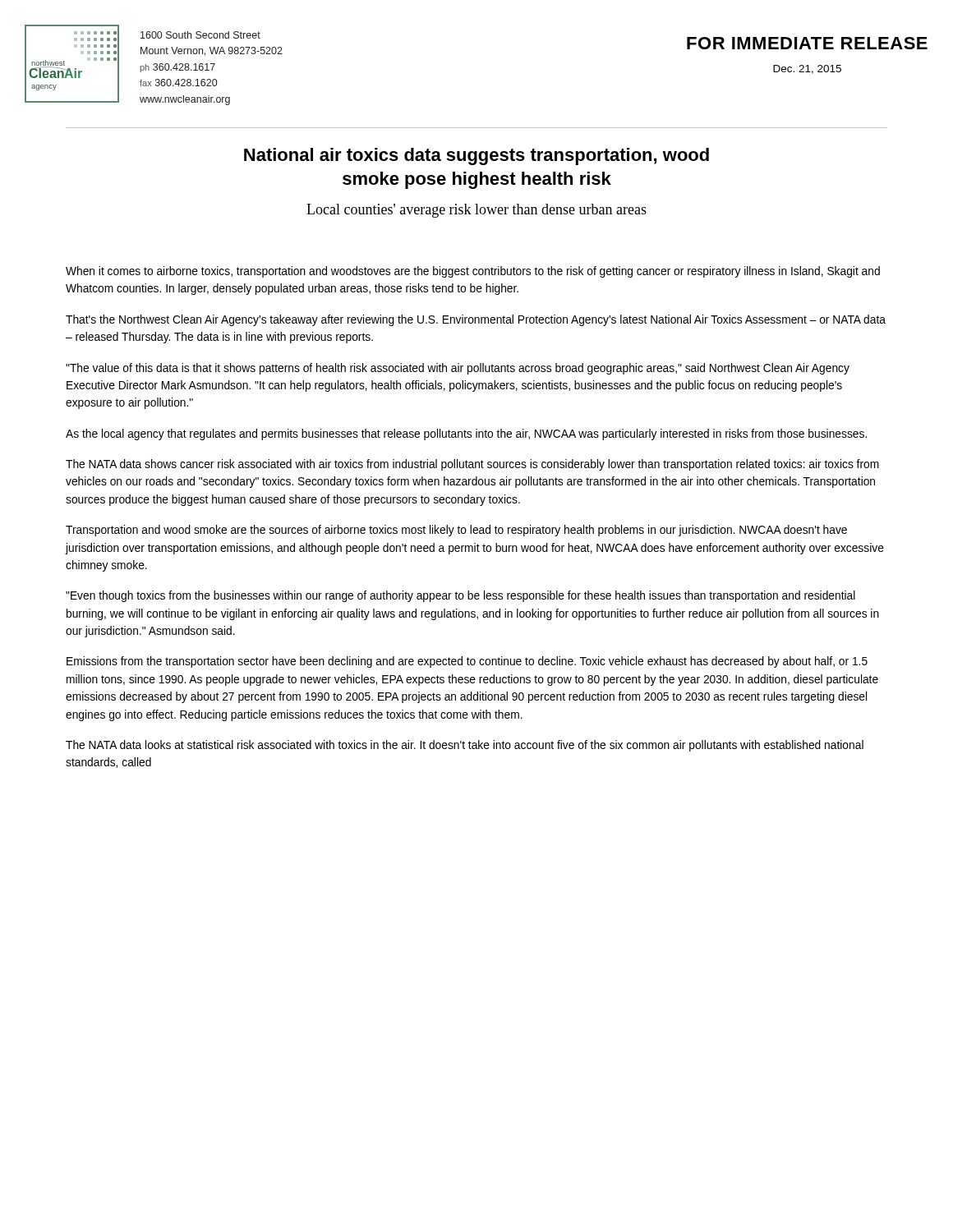This screenshot has height=1232, width=953.
Task: Find the block on this page that starts "Emissions from the"
Action: click(472, 688)
